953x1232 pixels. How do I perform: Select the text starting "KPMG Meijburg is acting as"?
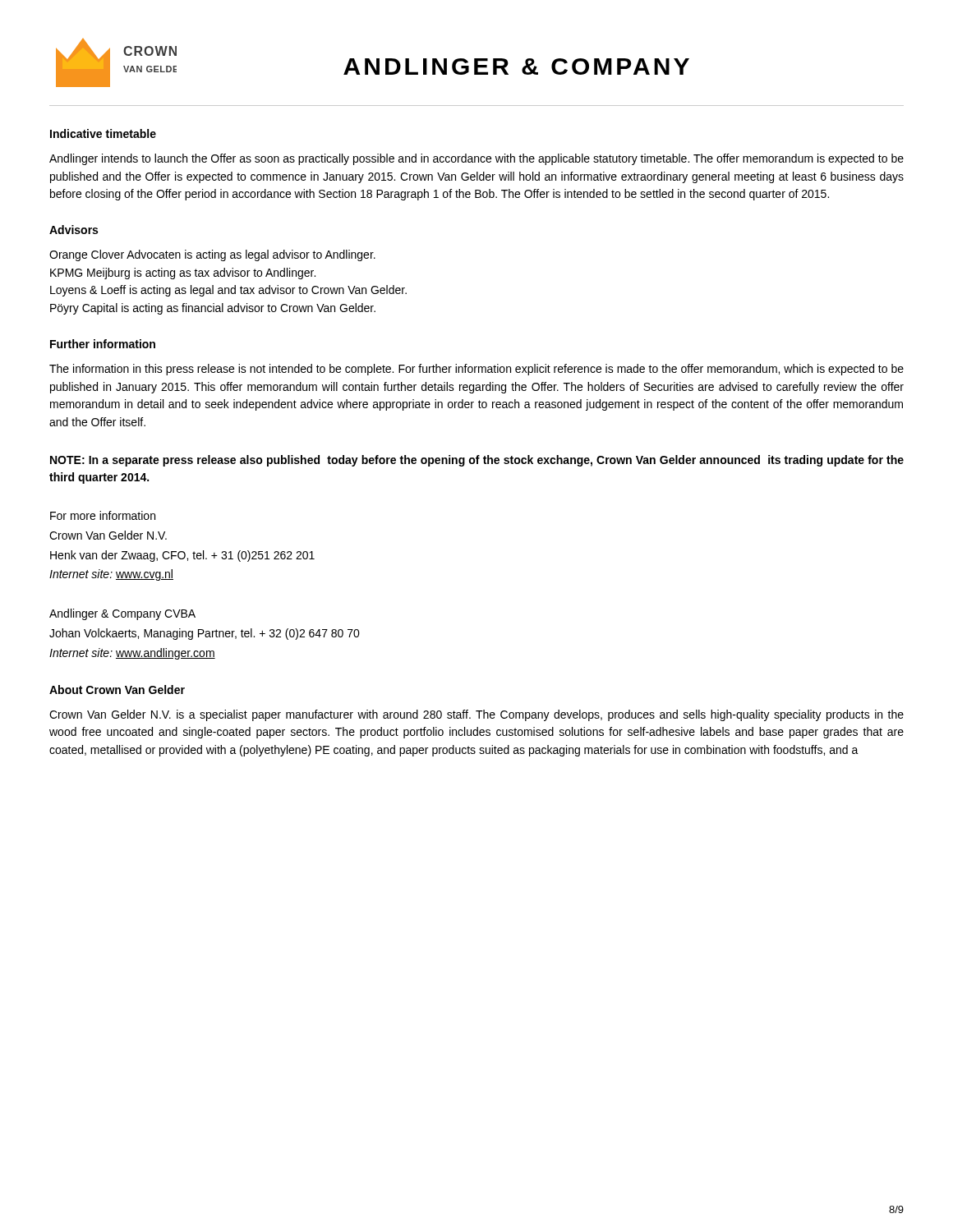[x=183, y=272]
